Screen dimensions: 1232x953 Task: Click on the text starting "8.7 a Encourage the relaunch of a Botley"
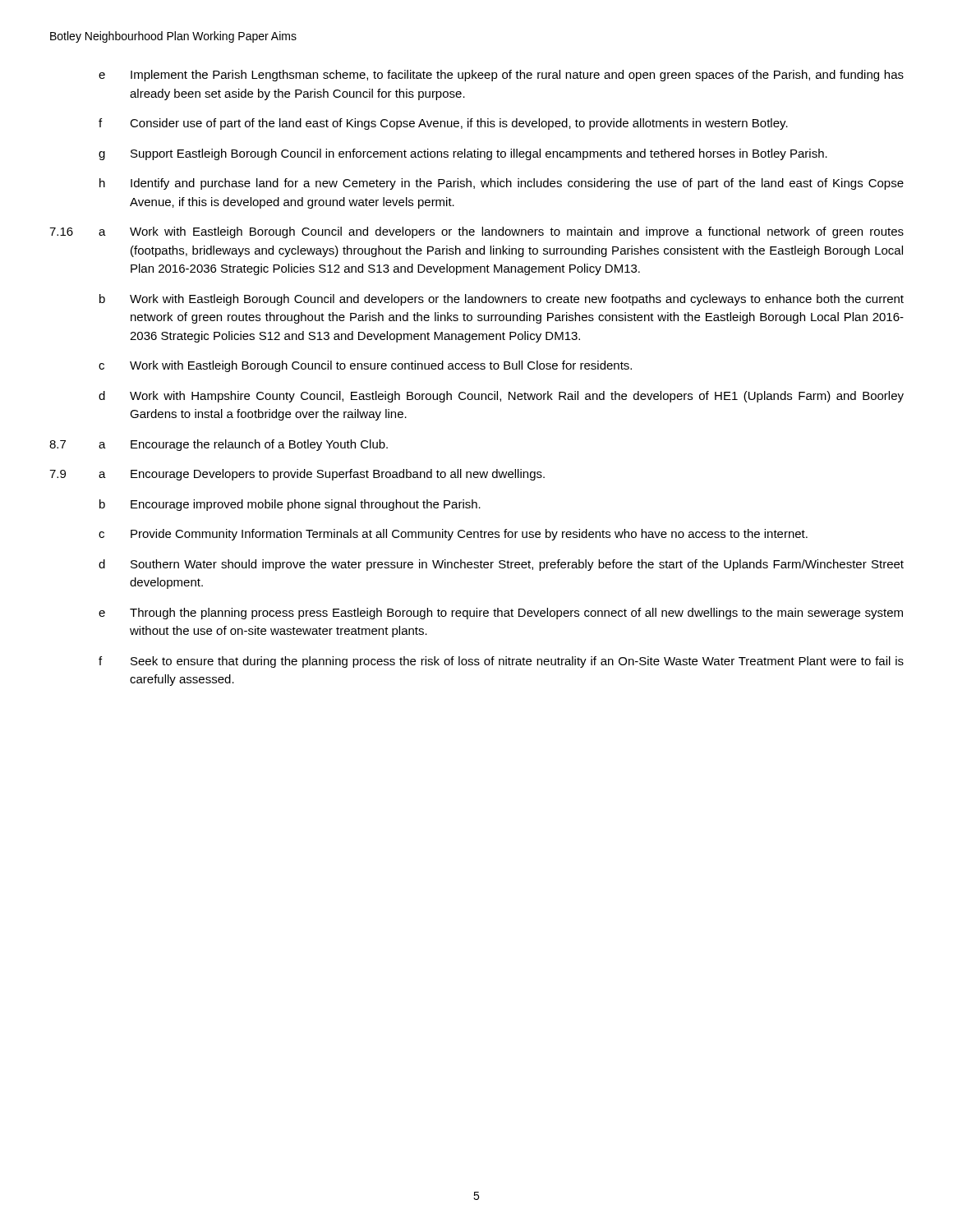tap(219, 445)
